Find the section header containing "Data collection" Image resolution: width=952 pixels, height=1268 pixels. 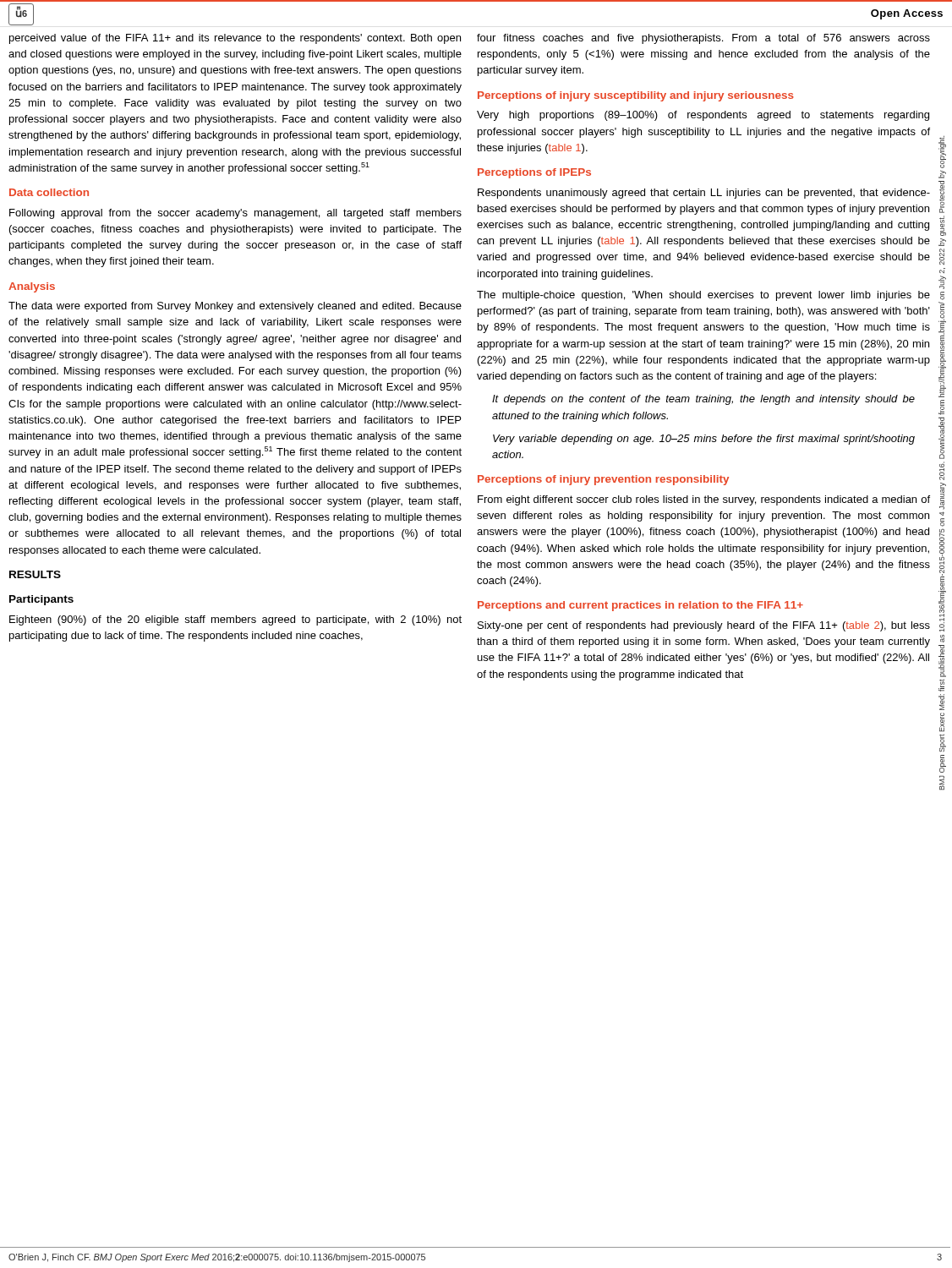coord(49,192)
